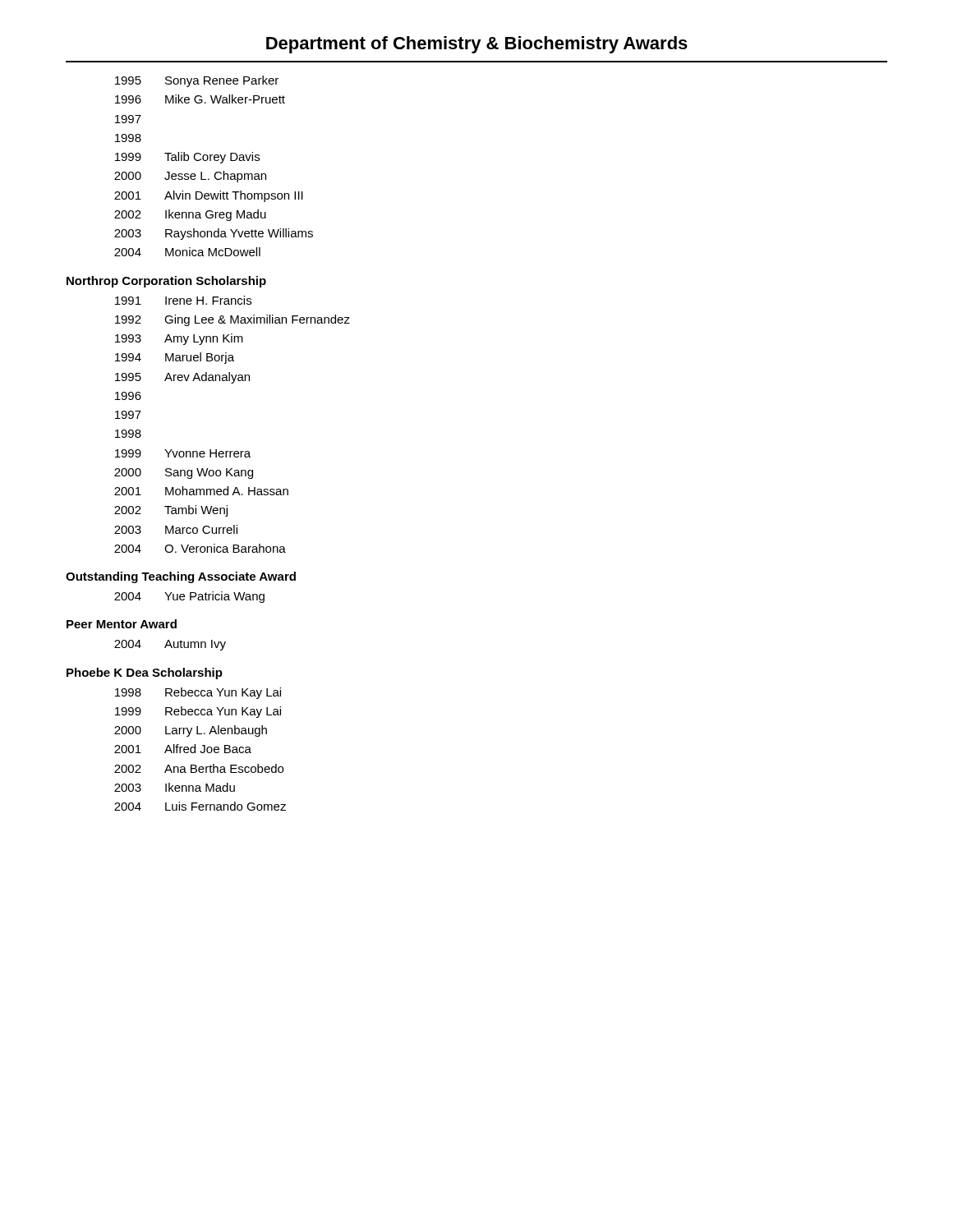Select the list item that reads "2000Jesse L. Chapman"

tap(166, 176)
